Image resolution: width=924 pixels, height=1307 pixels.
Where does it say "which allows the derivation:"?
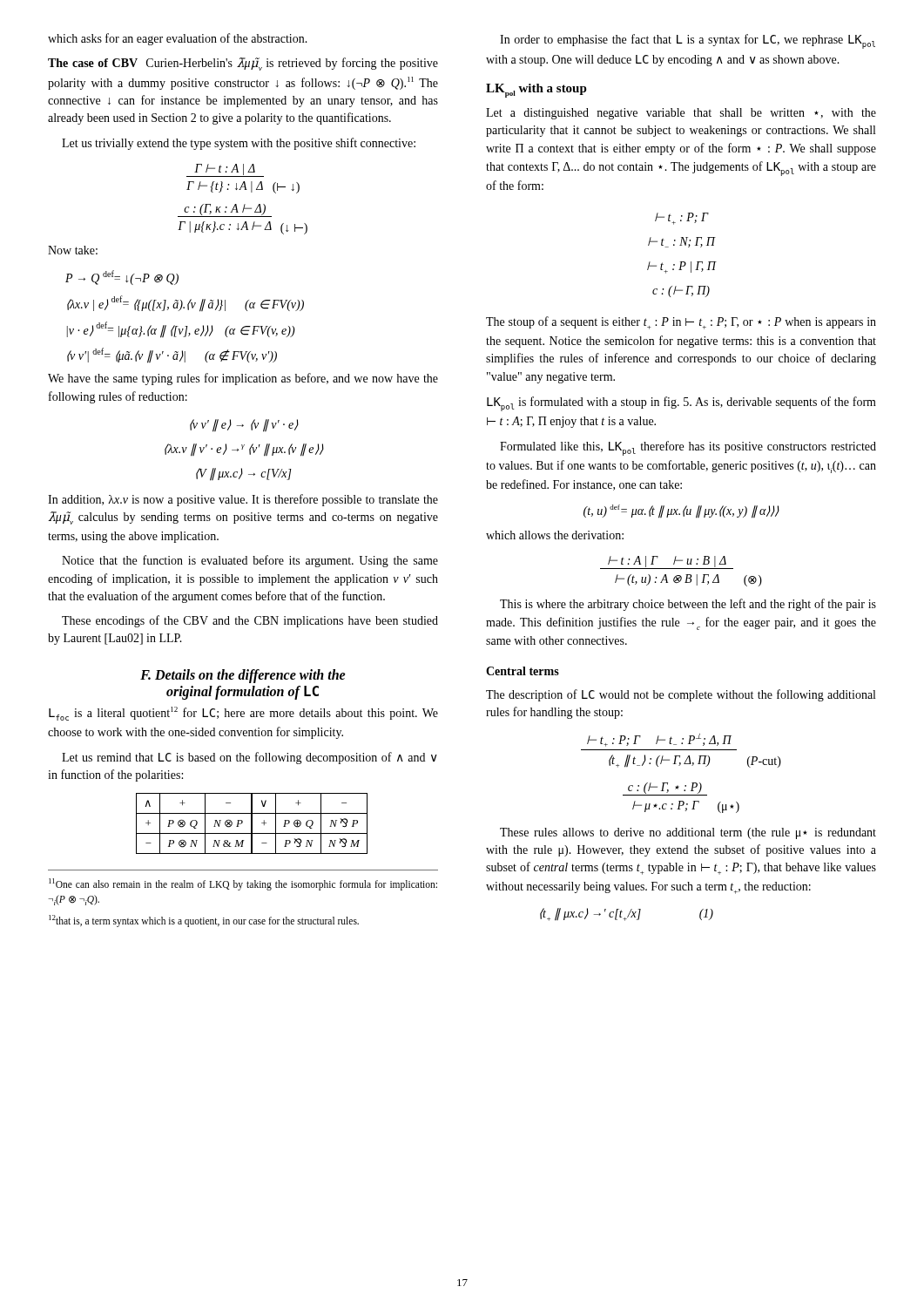pyautogui.click(x=555, y=535)
